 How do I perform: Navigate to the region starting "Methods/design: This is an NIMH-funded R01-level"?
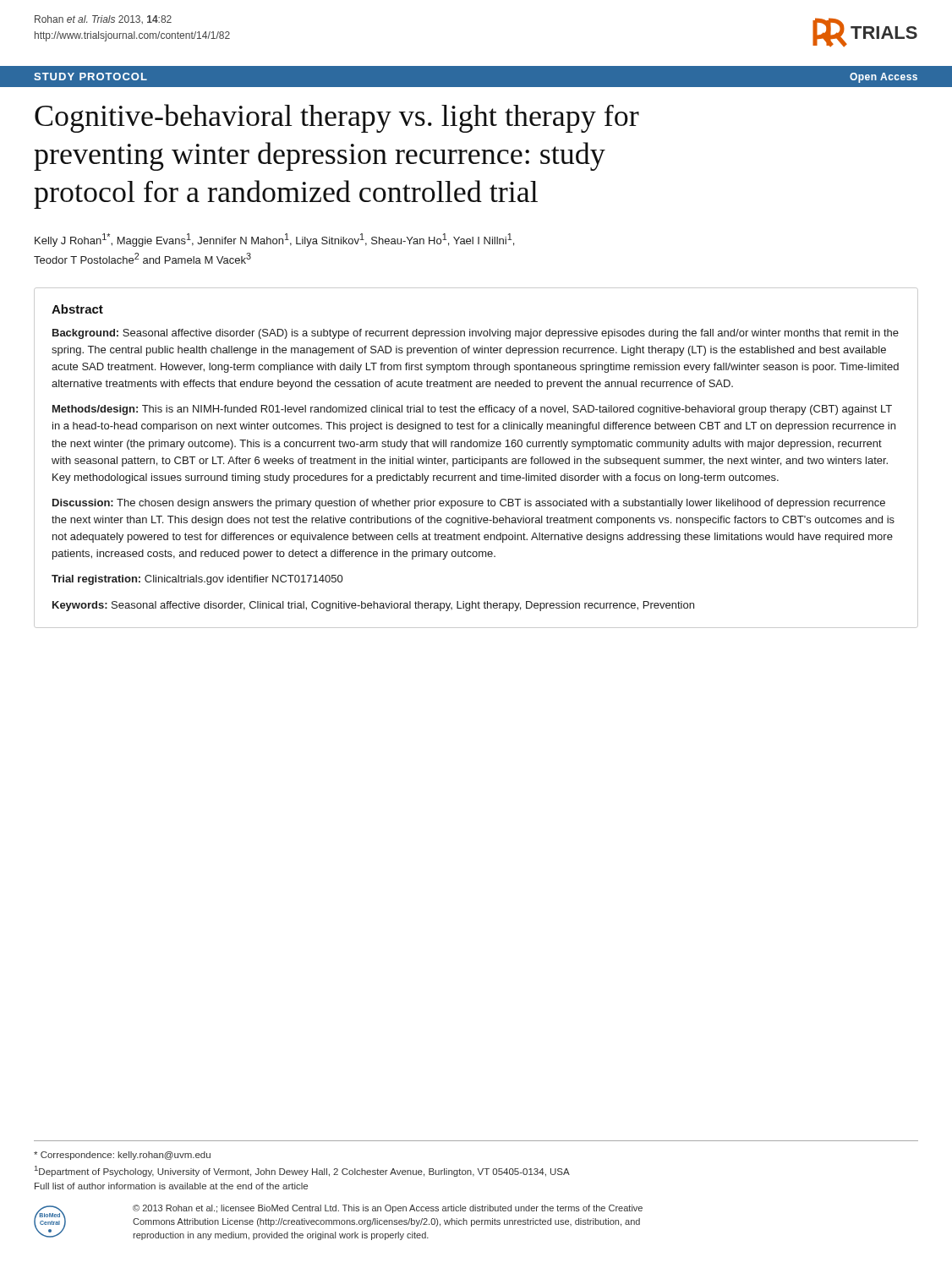pyautogui.click(x=474, y=443)
